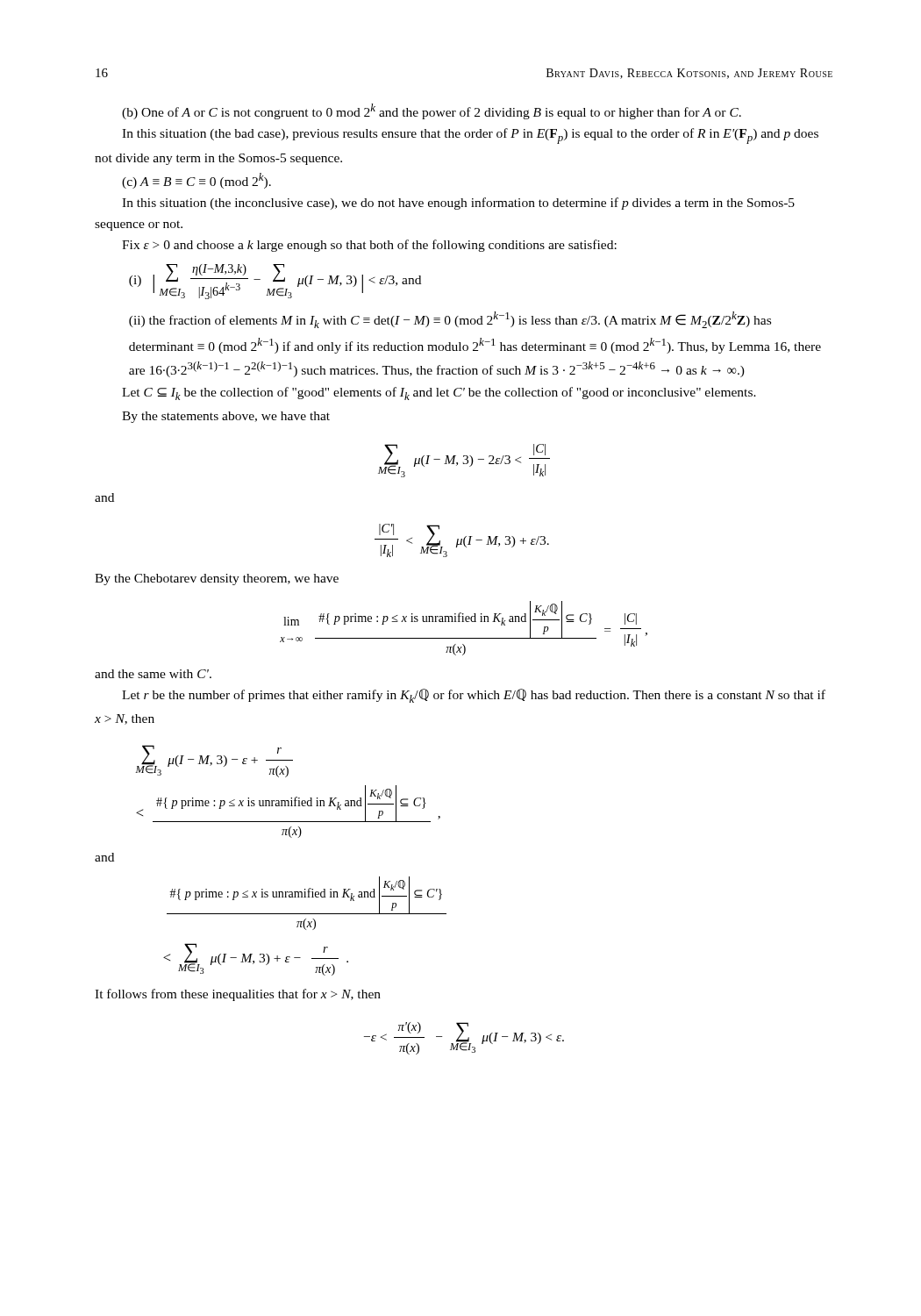Where is the passage that starts "By the statements above, we have"?
Image resolution: width=921 pixels, height=1316 pixels.
(226, 417)
